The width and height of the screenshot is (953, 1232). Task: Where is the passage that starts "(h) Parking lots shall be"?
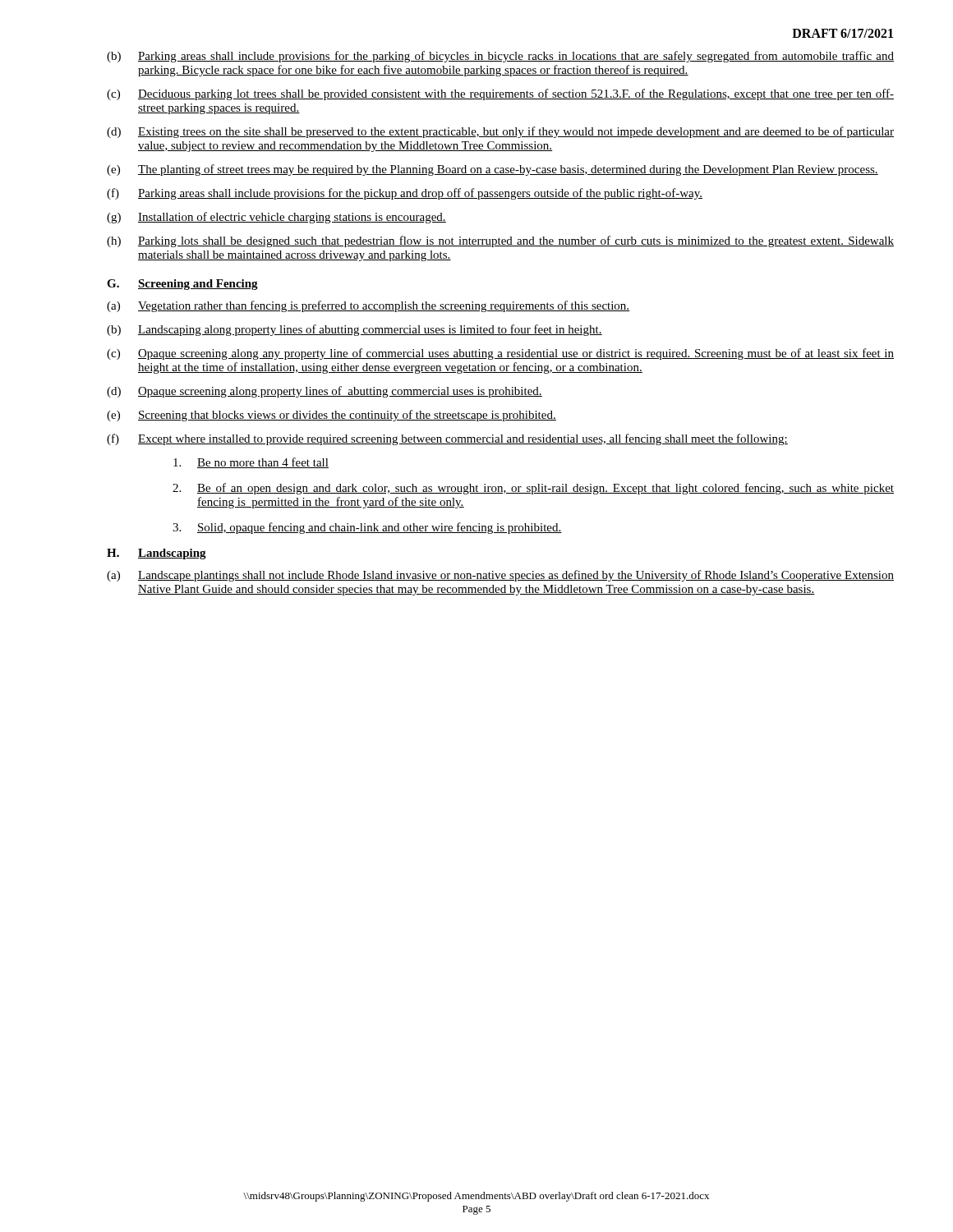tap(500, 248)
